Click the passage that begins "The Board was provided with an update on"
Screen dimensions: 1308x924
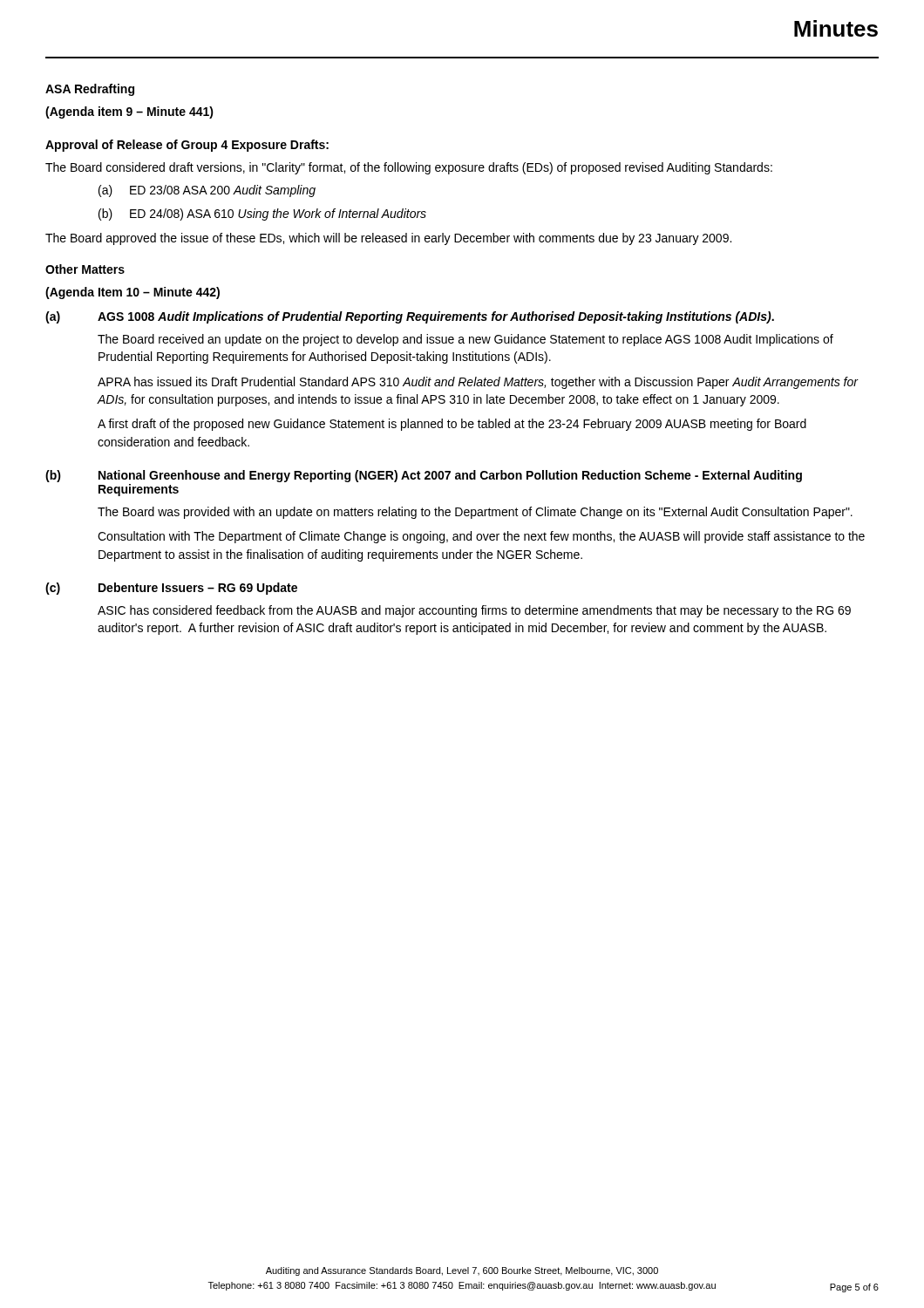pos(475,512)
